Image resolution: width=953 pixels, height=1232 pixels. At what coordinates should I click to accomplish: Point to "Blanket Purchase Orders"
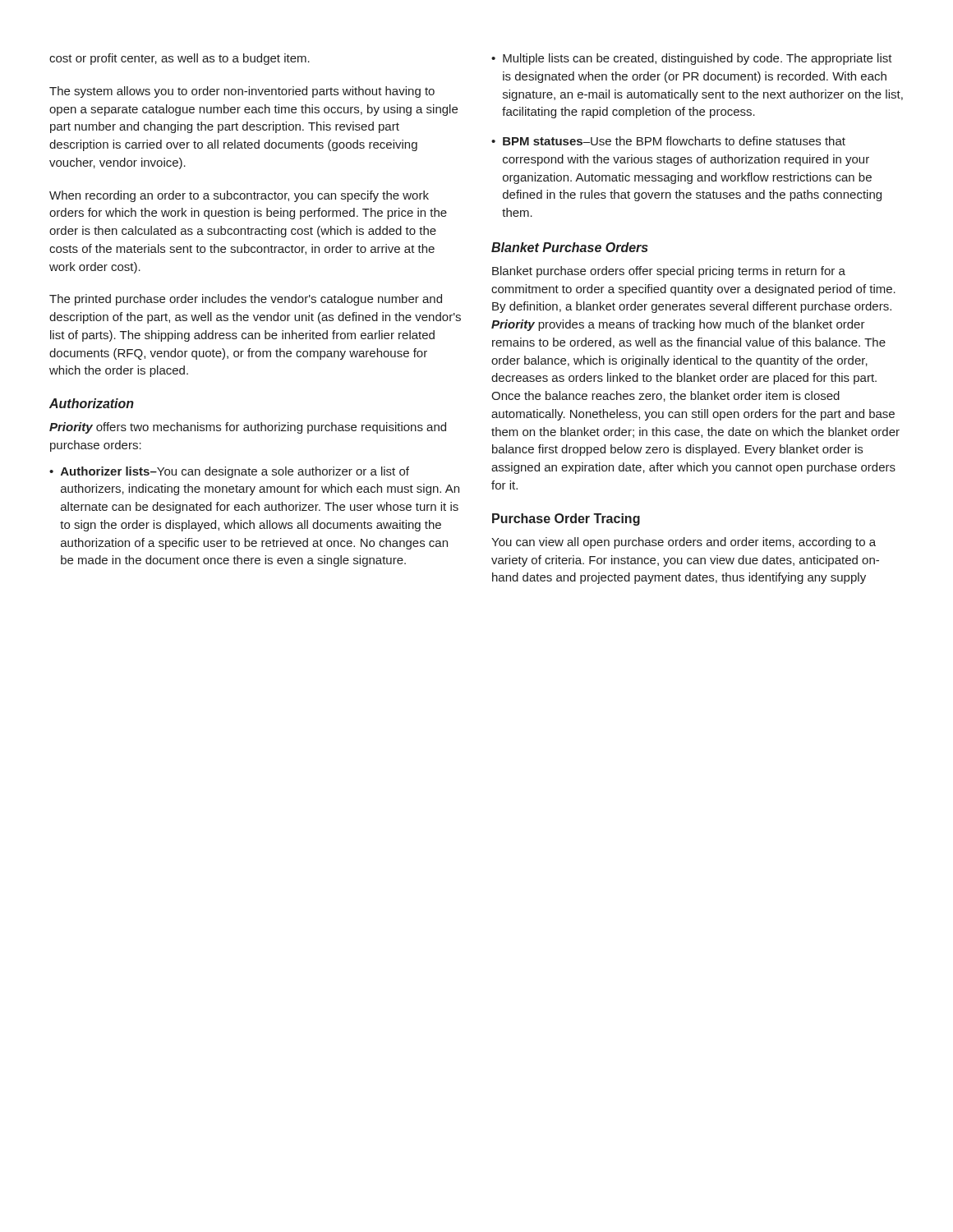[570, 247]
